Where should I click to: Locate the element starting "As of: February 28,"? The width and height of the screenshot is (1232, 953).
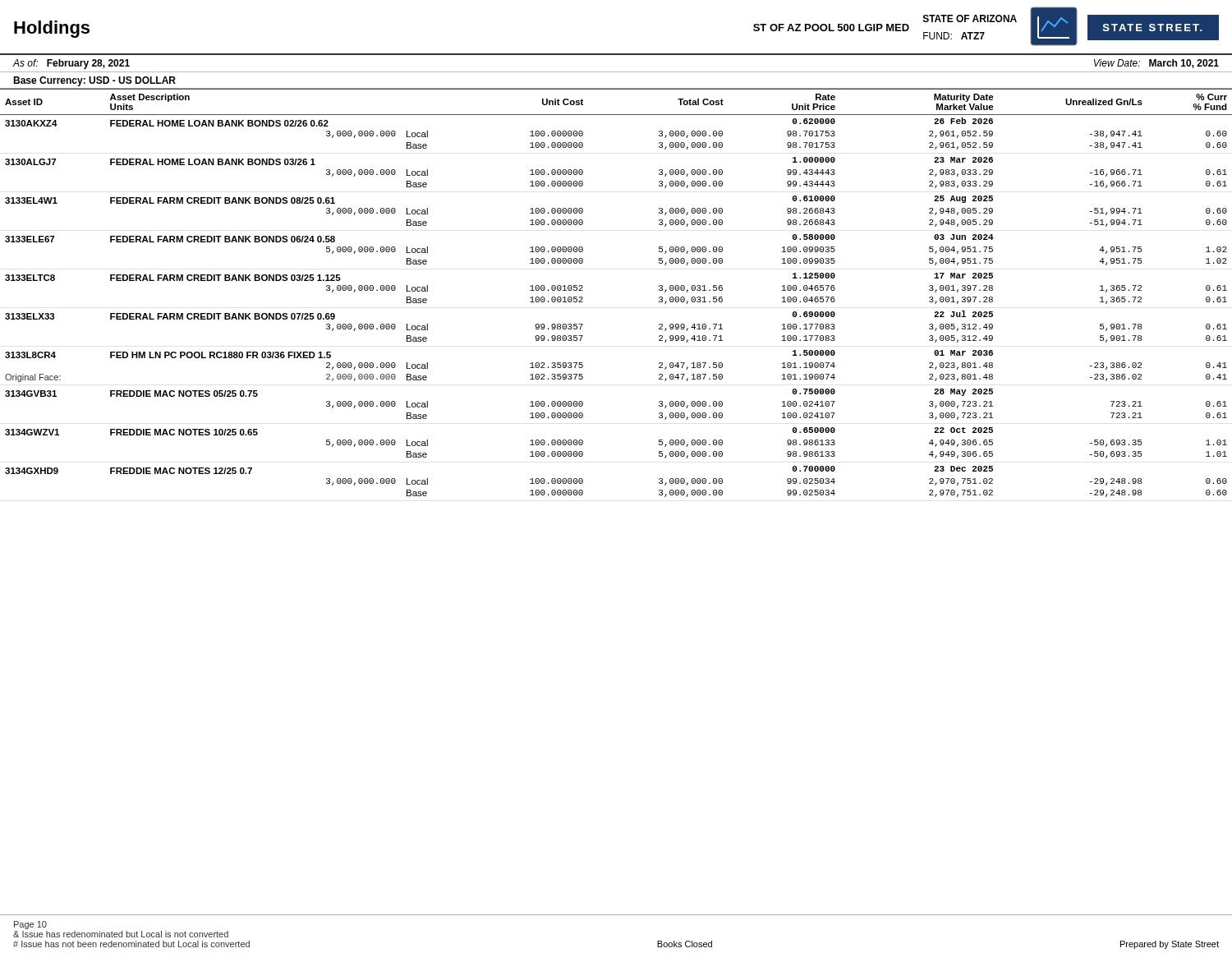616,63
